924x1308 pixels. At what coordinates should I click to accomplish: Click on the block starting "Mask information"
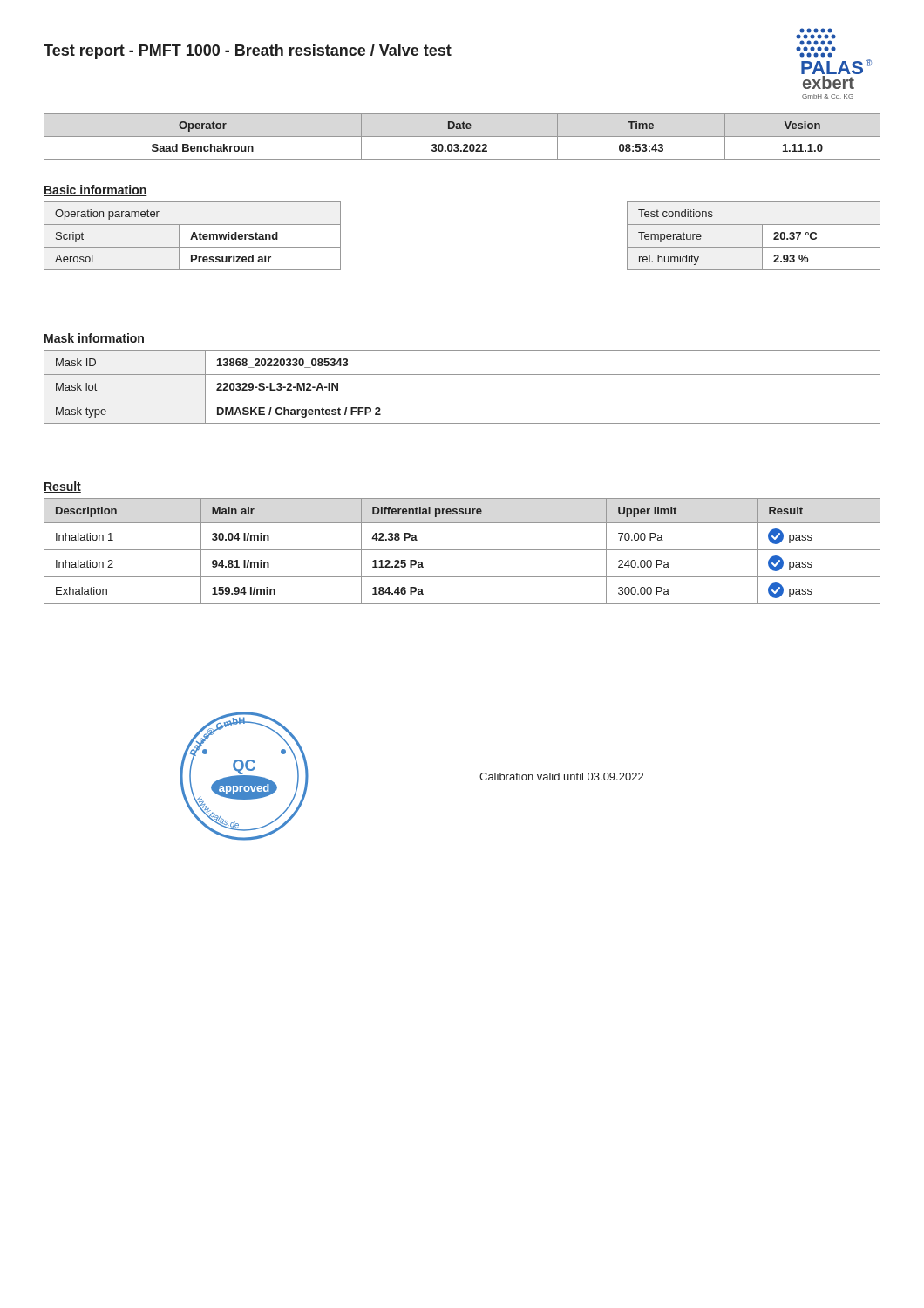(94, 338)
